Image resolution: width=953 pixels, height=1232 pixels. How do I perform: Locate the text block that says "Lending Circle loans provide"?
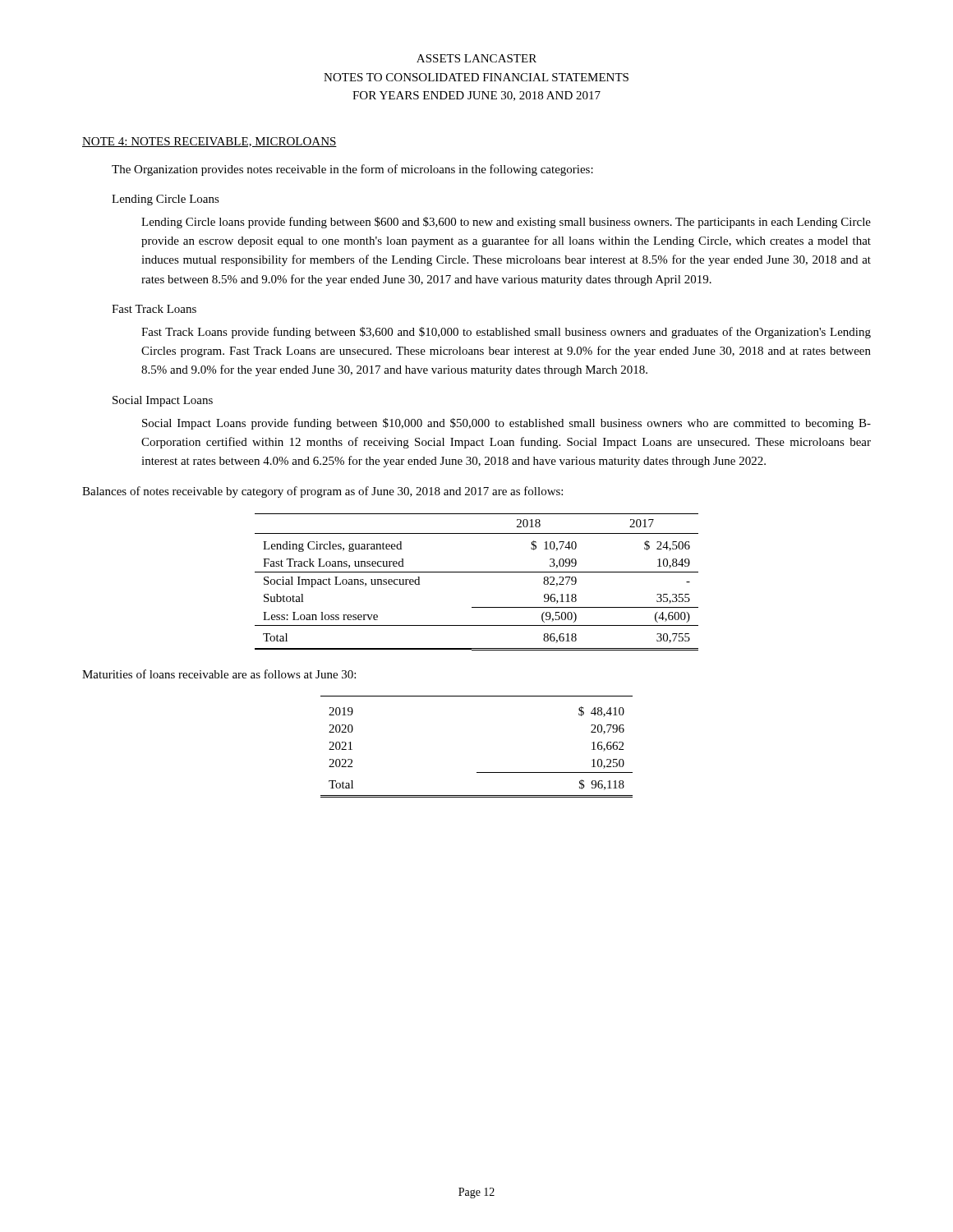pos(506,250)
